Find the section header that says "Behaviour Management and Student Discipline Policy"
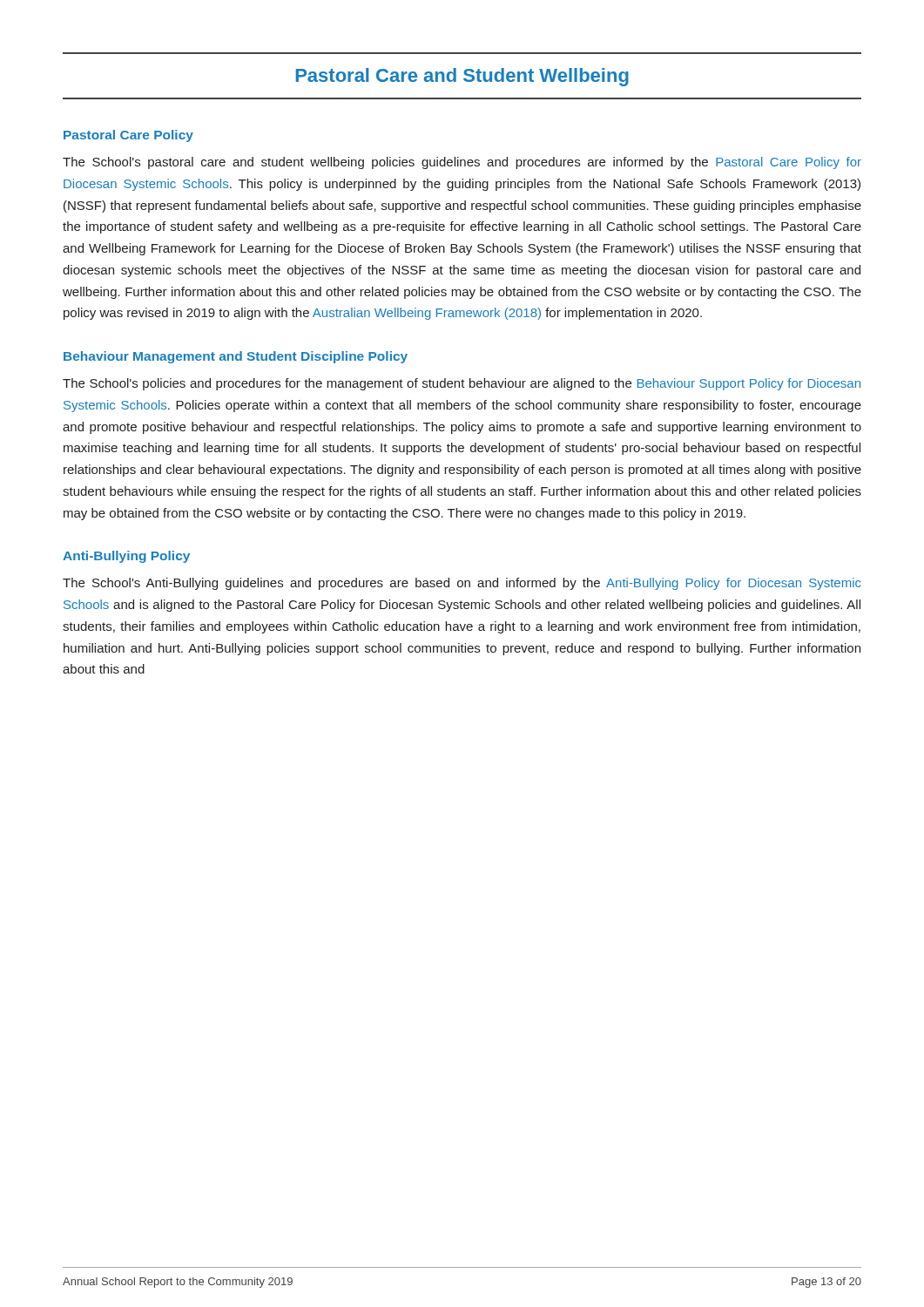924x1307 pixels. [235, 356]
